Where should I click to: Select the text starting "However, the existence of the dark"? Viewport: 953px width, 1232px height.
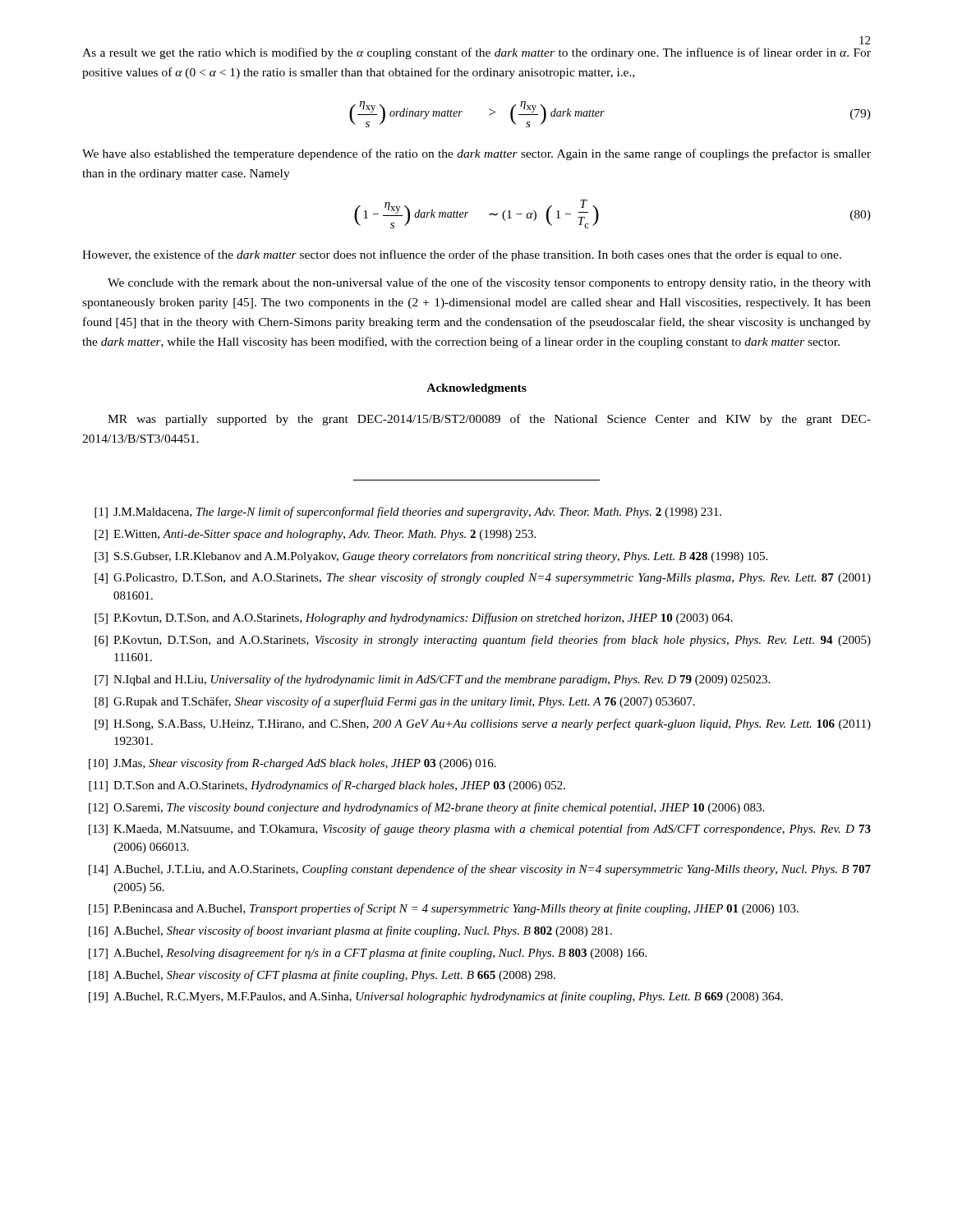[x=476, y=255]
